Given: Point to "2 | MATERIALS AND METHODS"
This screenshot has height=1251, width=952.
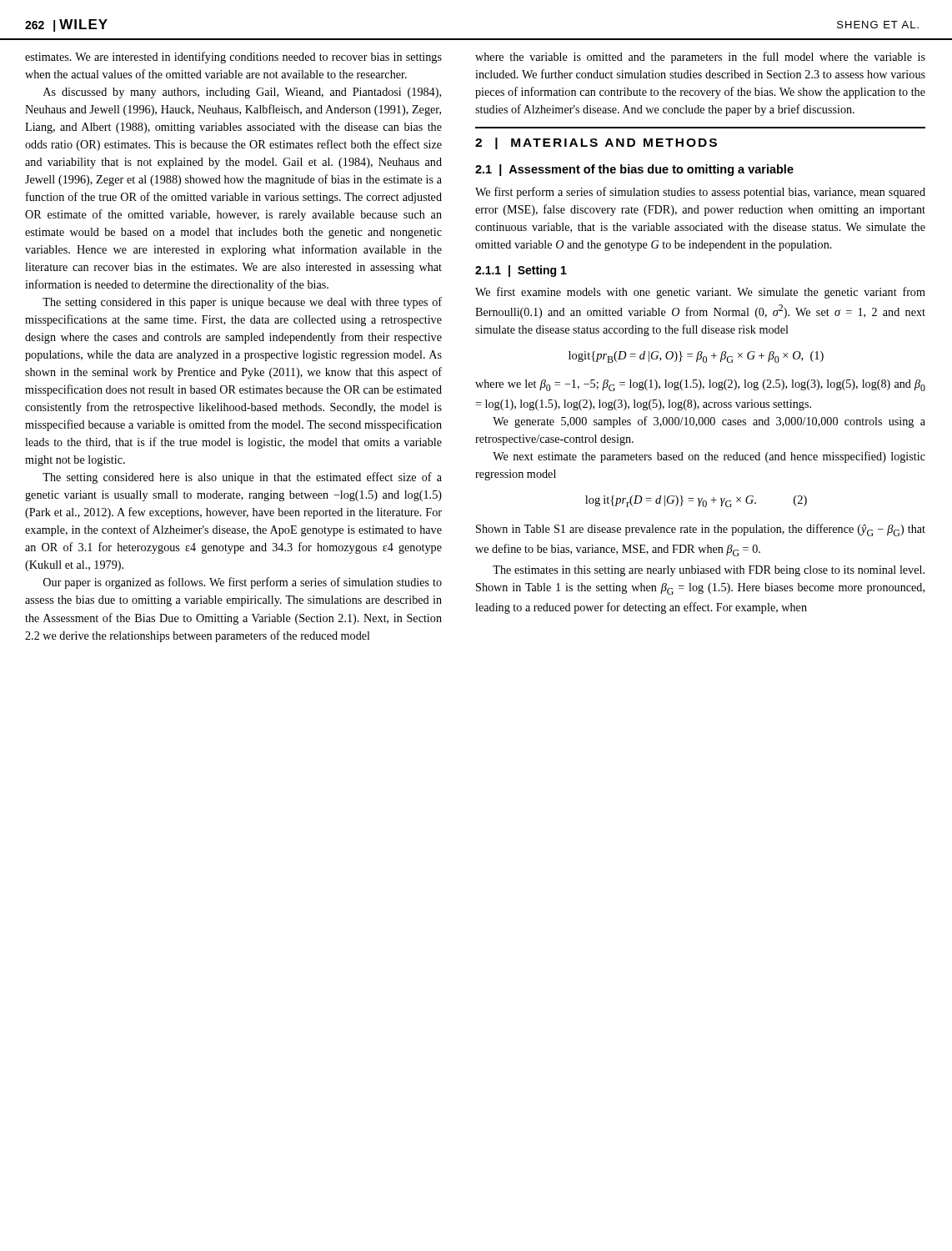Looking at the screenshot, I should 597,142.
